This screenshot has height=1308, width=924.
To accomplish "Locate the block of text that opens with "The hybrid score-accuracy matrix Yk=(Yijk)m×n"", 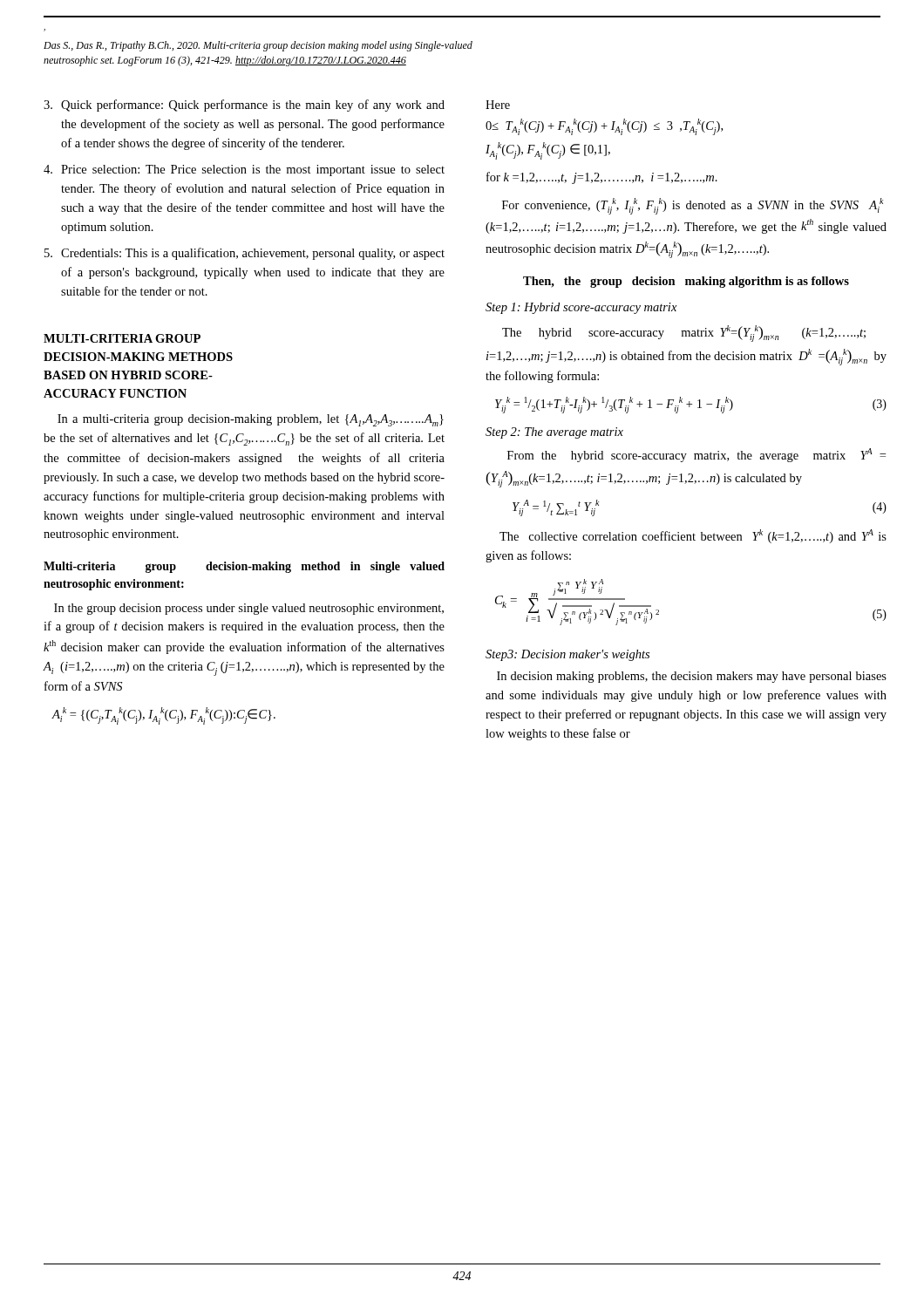I will [x=686, y=353].
